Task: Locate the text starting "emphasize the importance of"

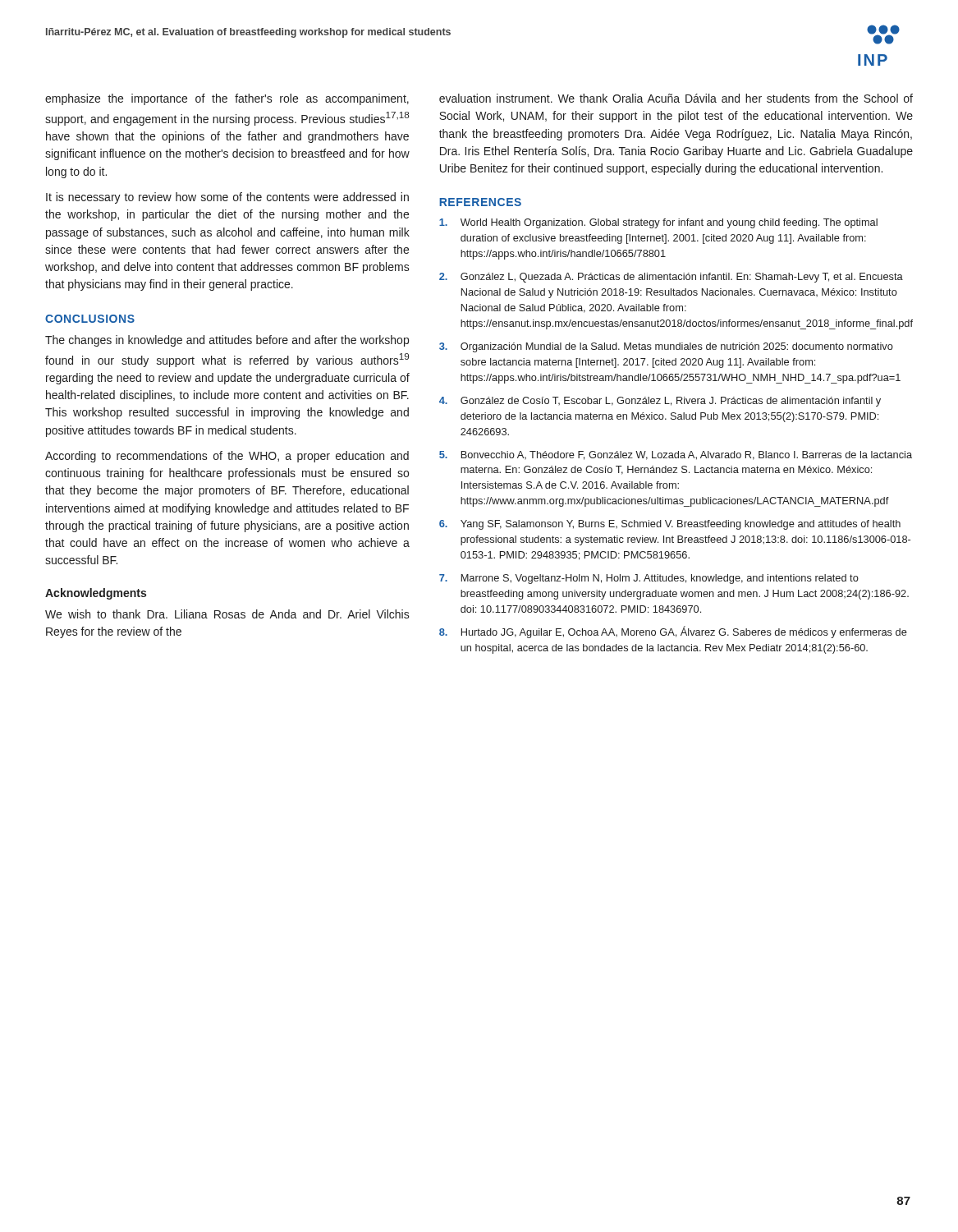Action: [227, 135]
